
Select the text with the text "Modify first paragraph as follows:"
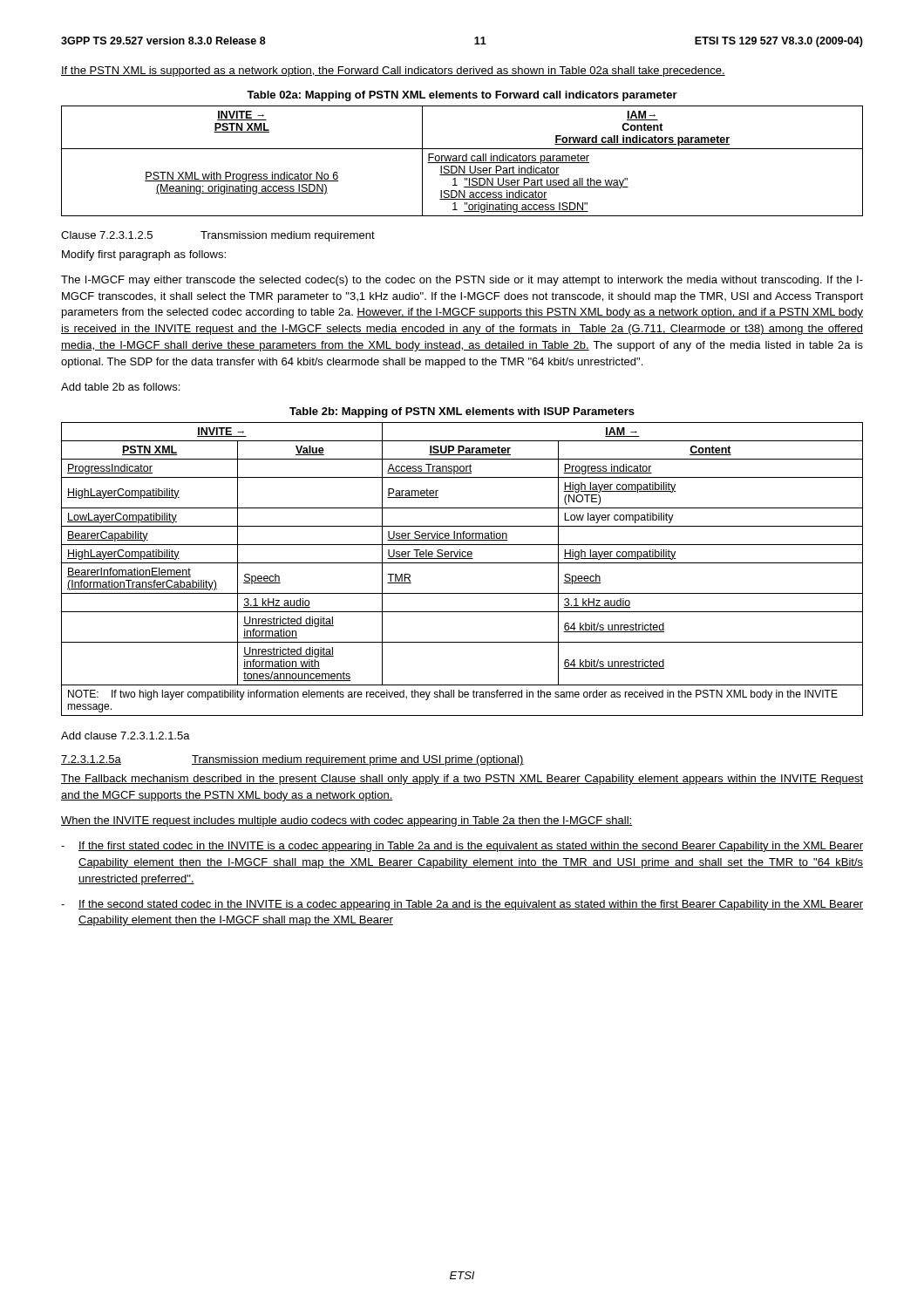pyautogui.click(x=144, y=254)
